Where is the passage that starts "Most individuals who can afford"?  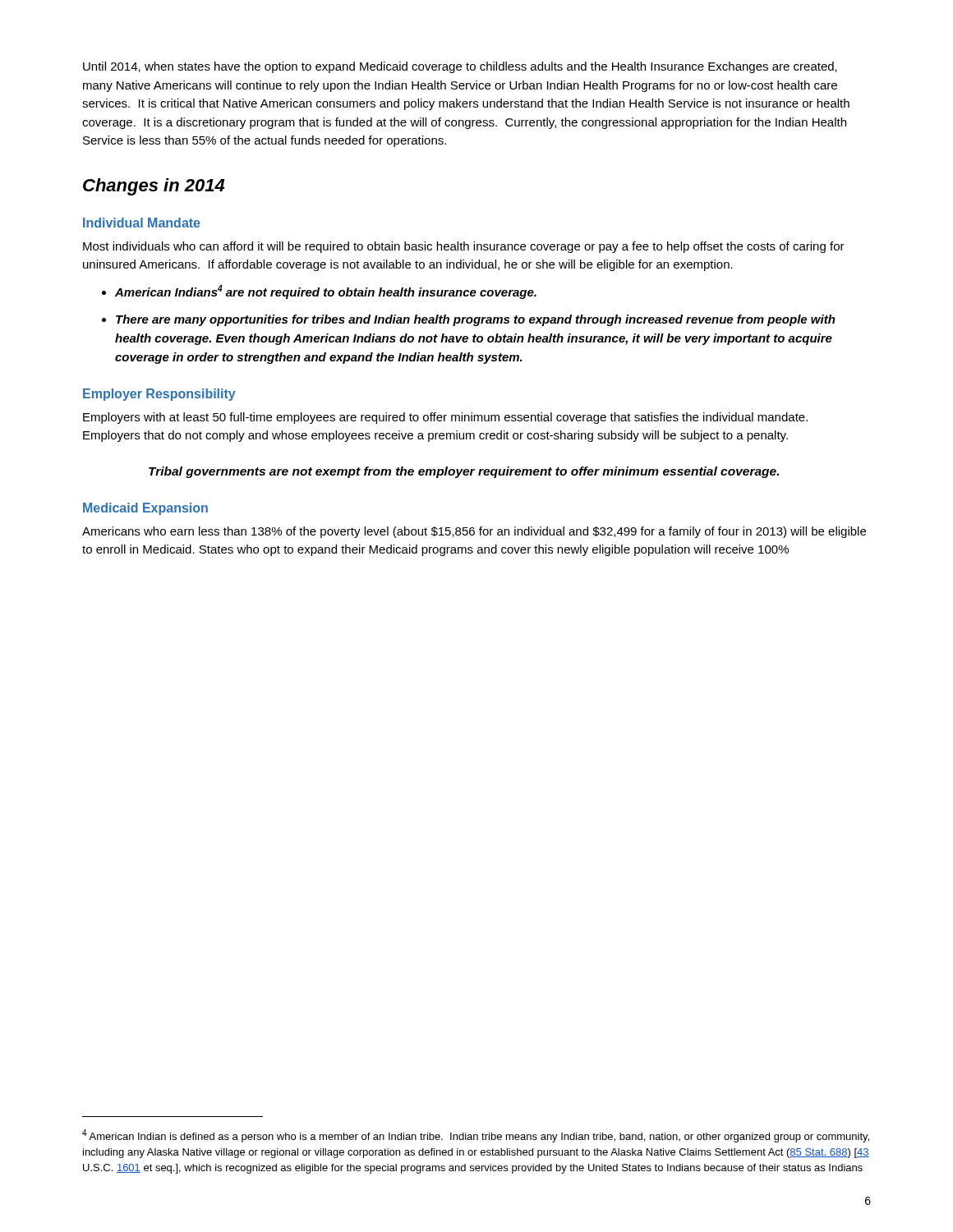476,255
